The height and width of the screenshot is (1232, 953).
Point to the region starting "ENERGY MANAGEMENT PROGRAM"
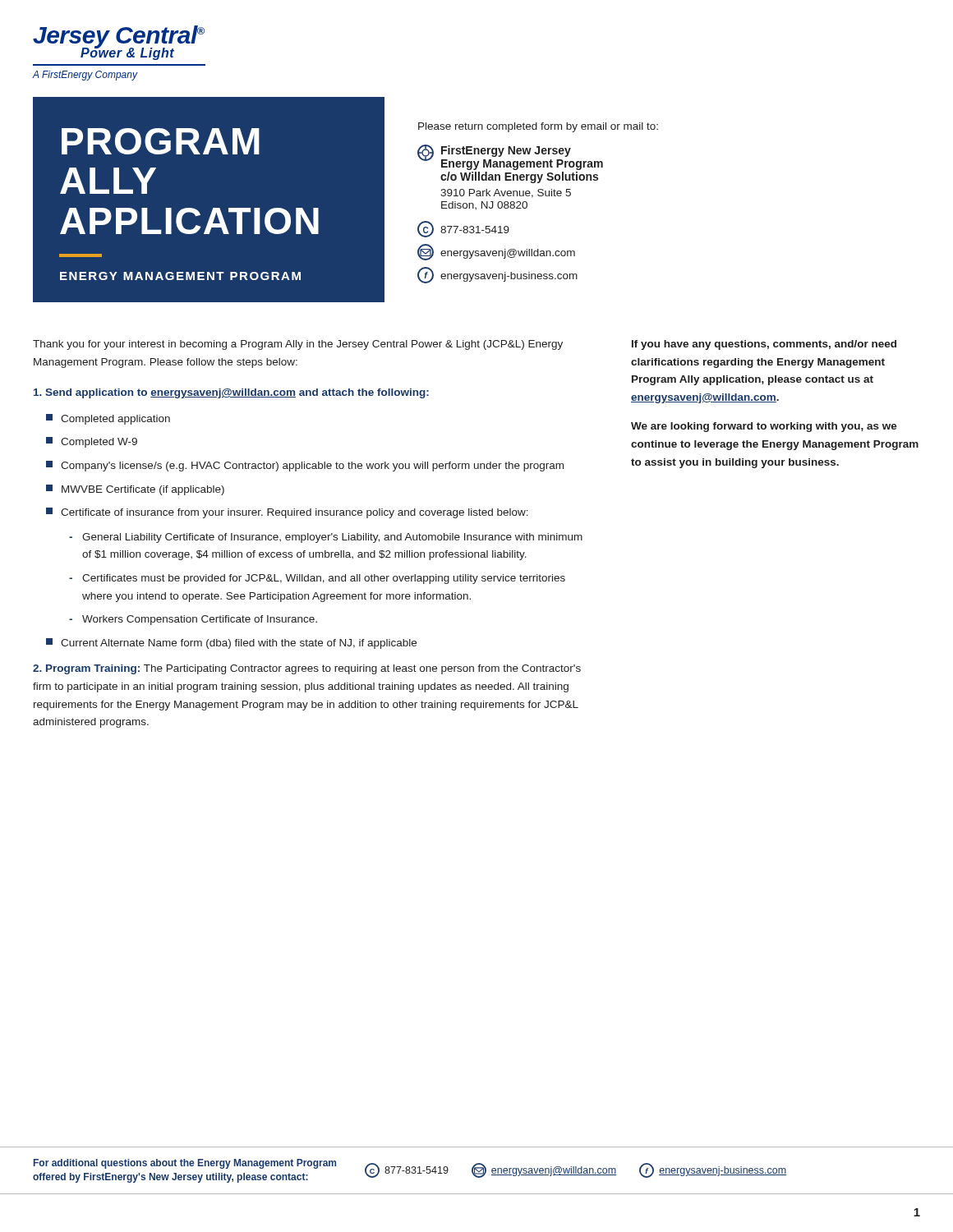pyautogui.click(x=181, y=275)
